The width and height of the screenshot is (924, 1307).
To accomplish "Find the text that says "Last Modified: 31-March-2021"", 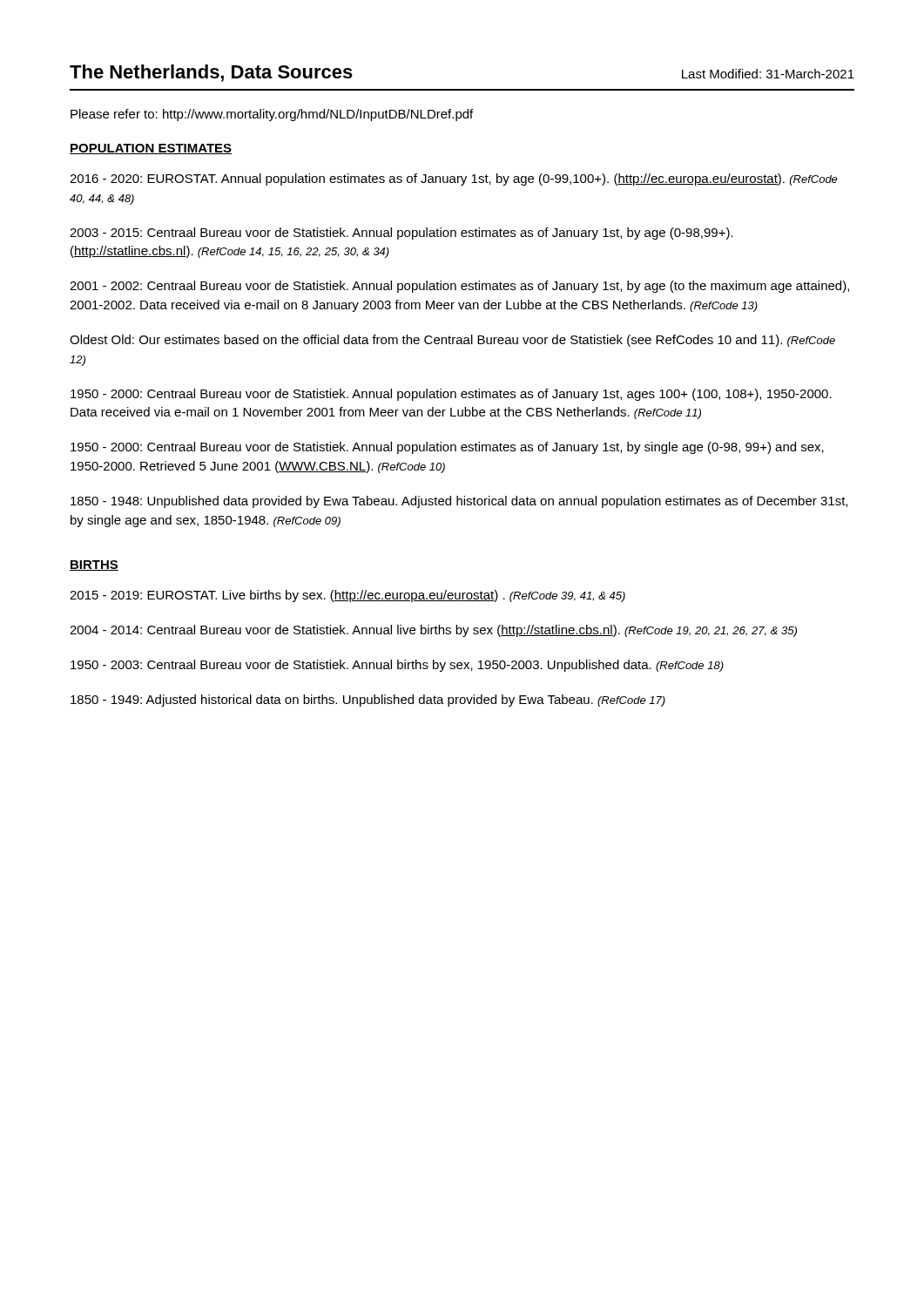I will (x=768, y=74).
